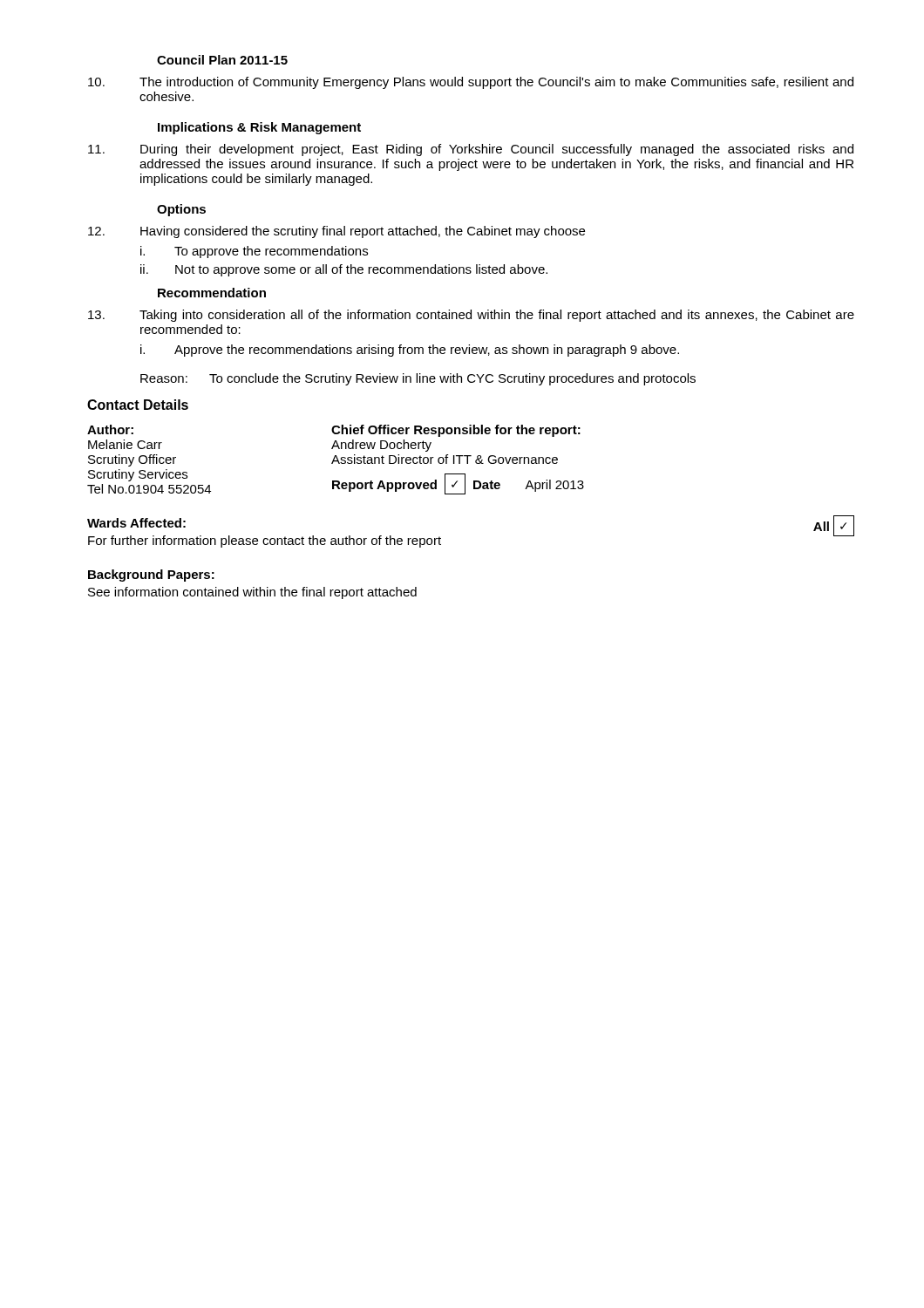Point to the text block starting "Council Plan 2011-15"

tap(222, 60)
